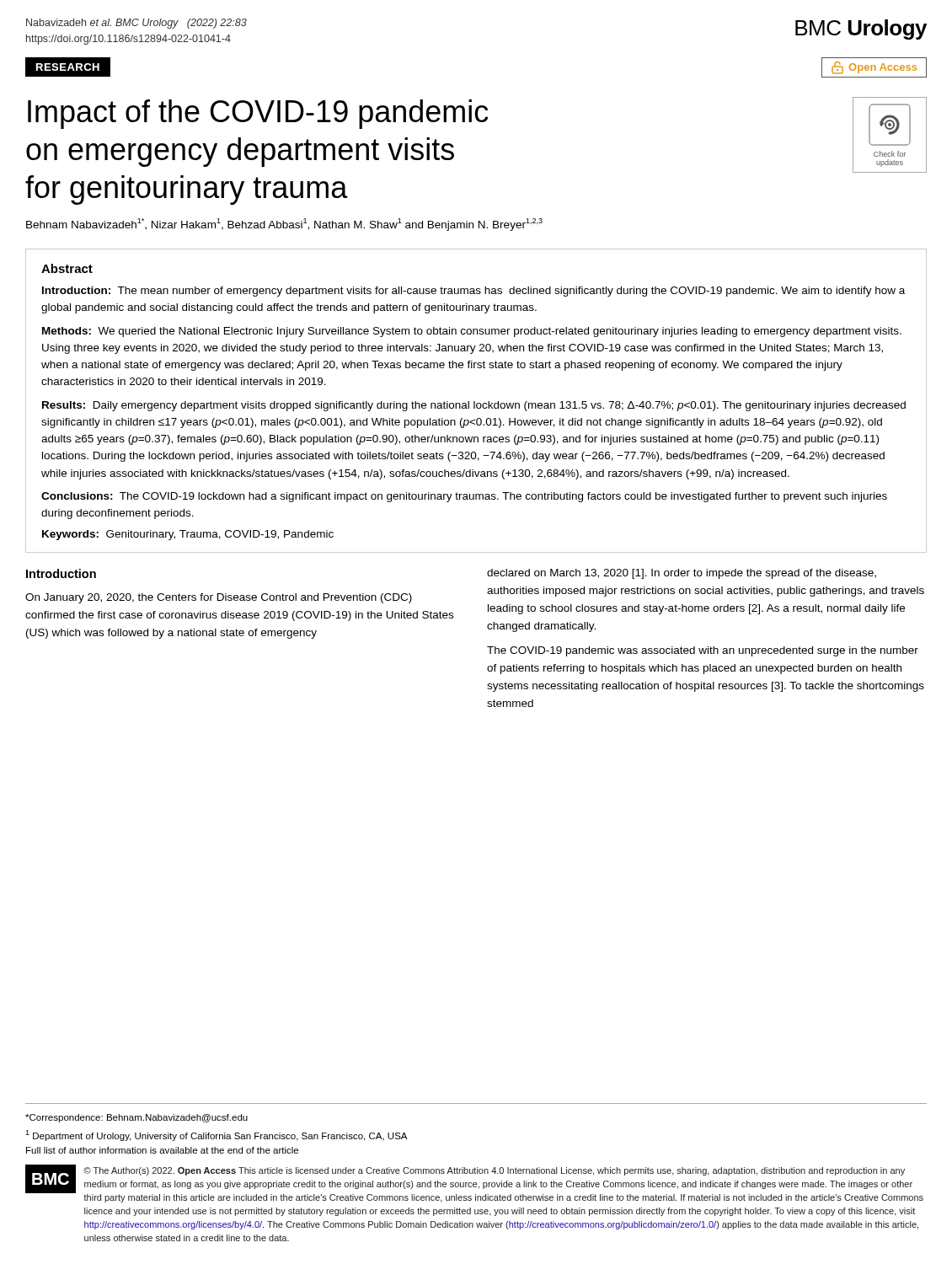Viewport: 952px width, 1264px height.
Task: Where does it say "Correspondence: Behnam.Nabavizadeh@ucsf.edu"?
Action: pyautogui.click(x=137, y=1117)
